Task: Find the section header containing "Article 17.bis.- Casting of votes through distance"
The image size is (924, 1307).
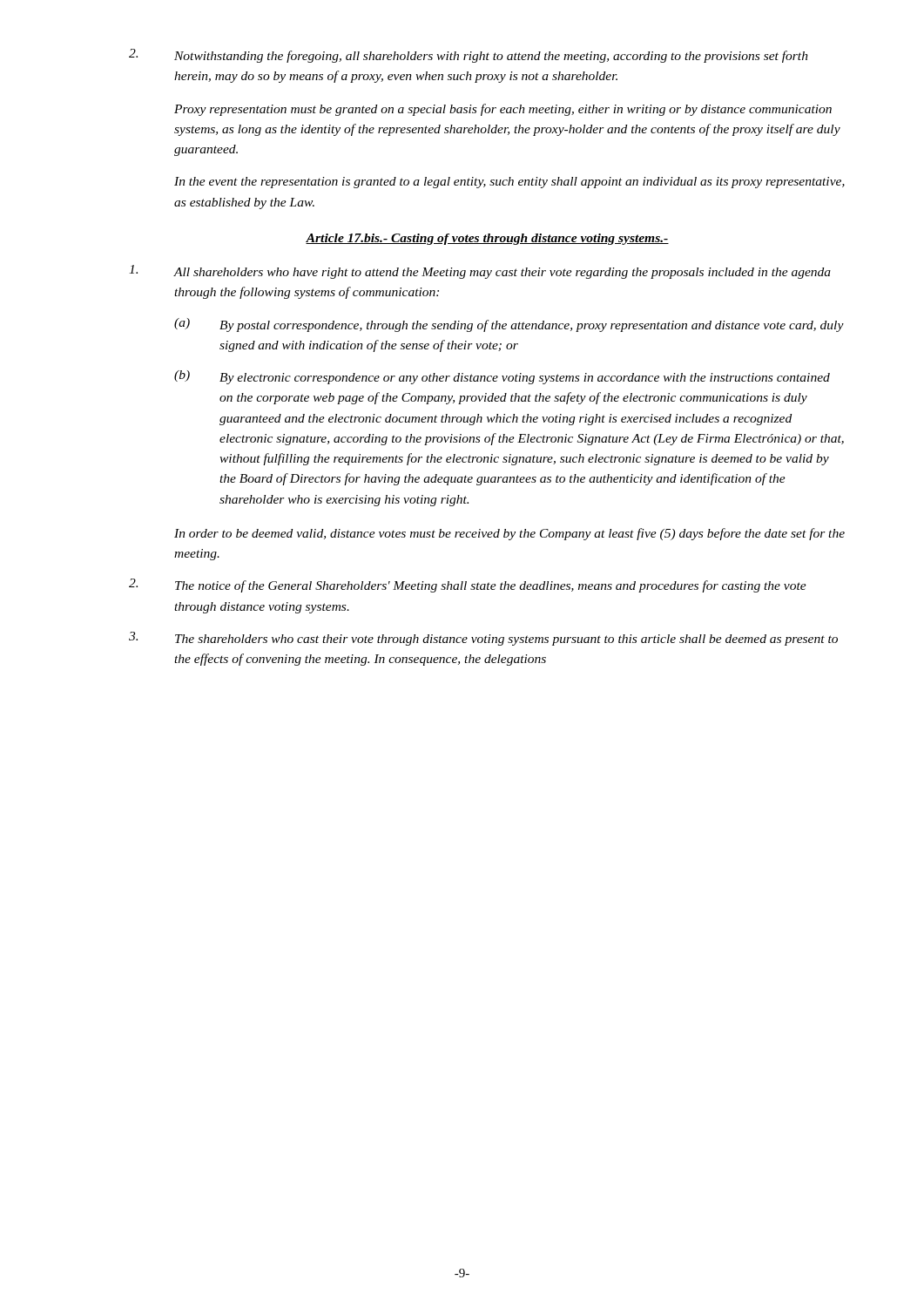Action: point(487,237)
